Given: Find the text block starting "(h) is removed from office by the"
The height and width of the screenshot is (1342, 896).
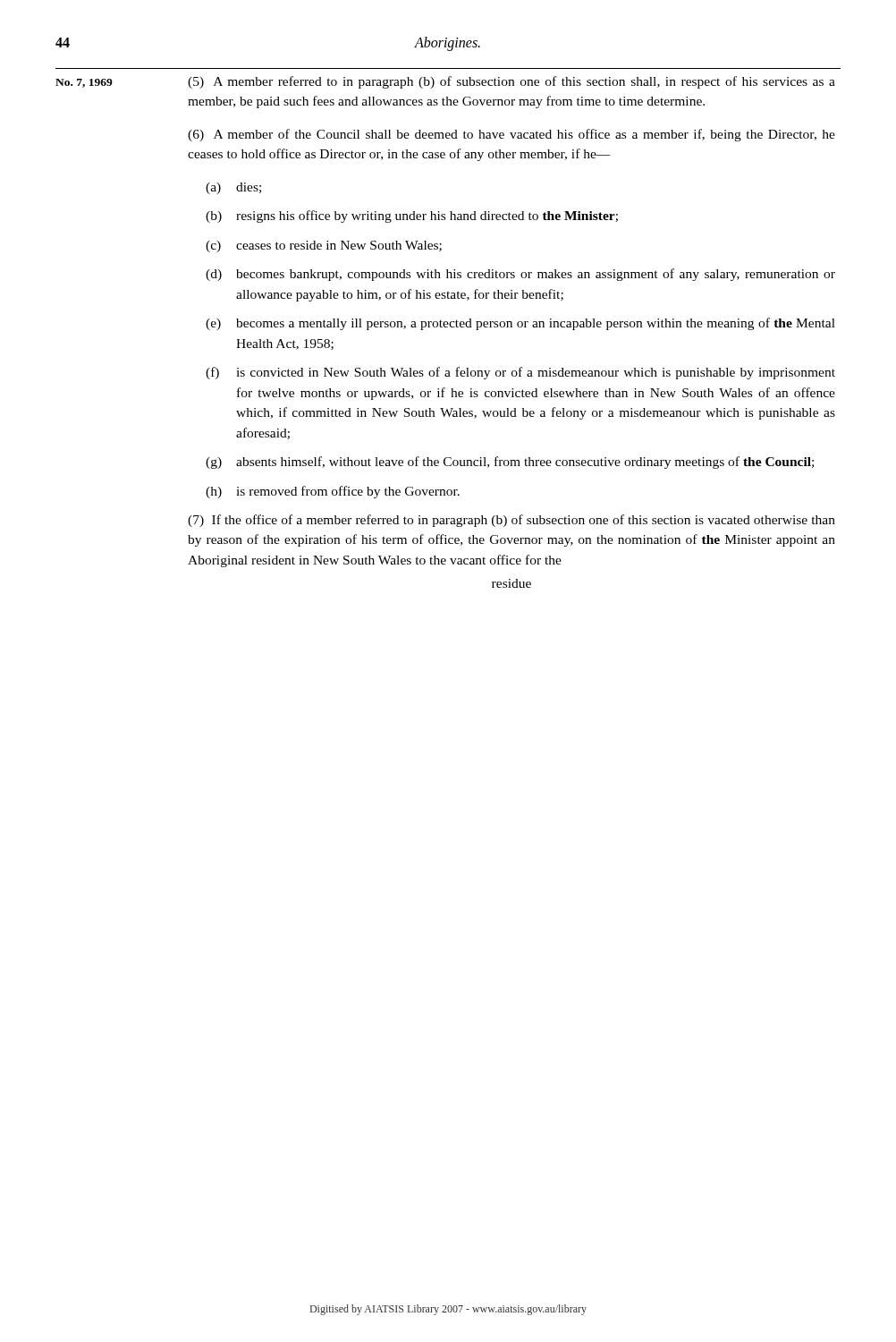Looking at the screenshot, I should 333,492.
